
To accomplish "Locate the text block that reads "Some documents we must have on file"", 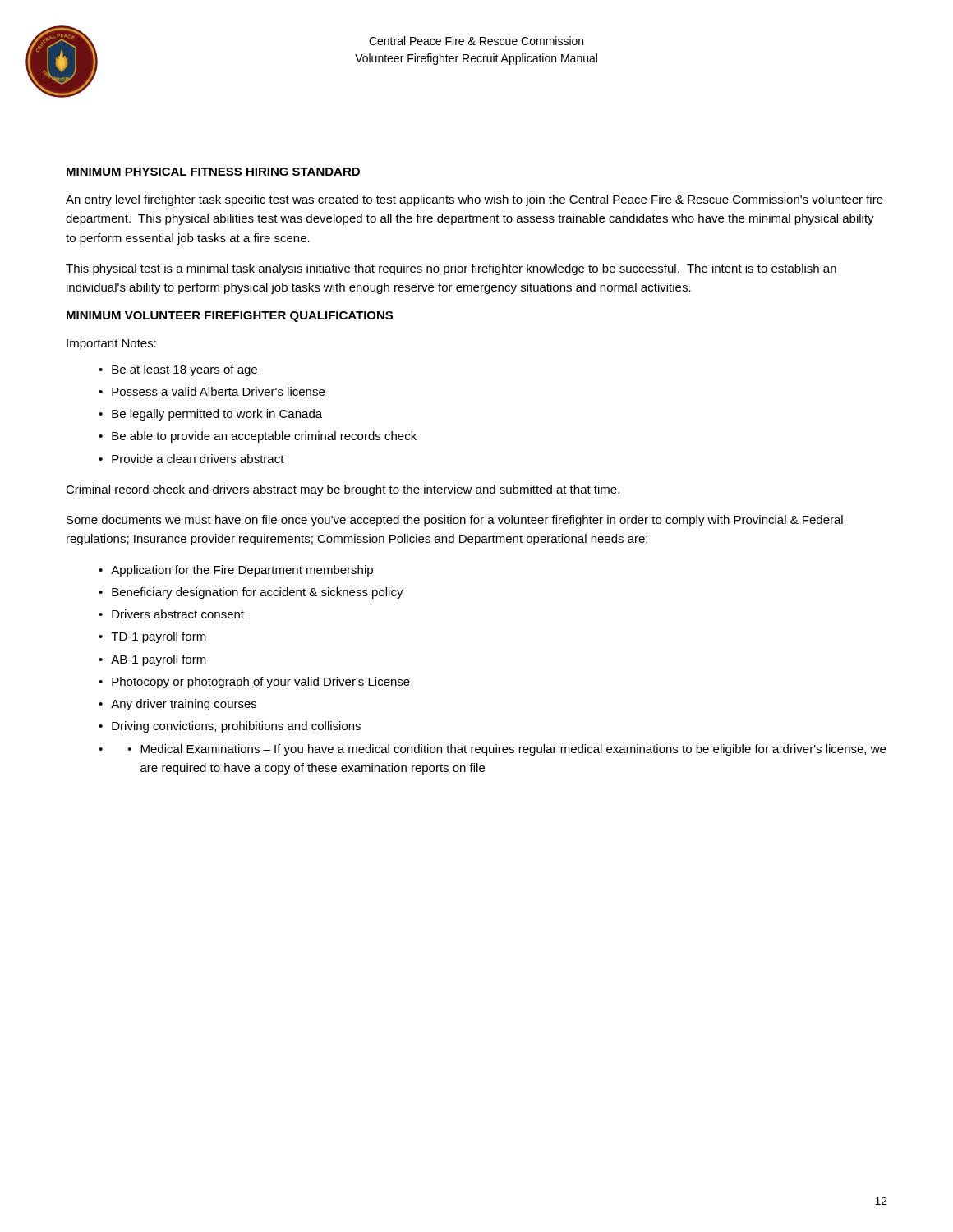I will (455, 529).
